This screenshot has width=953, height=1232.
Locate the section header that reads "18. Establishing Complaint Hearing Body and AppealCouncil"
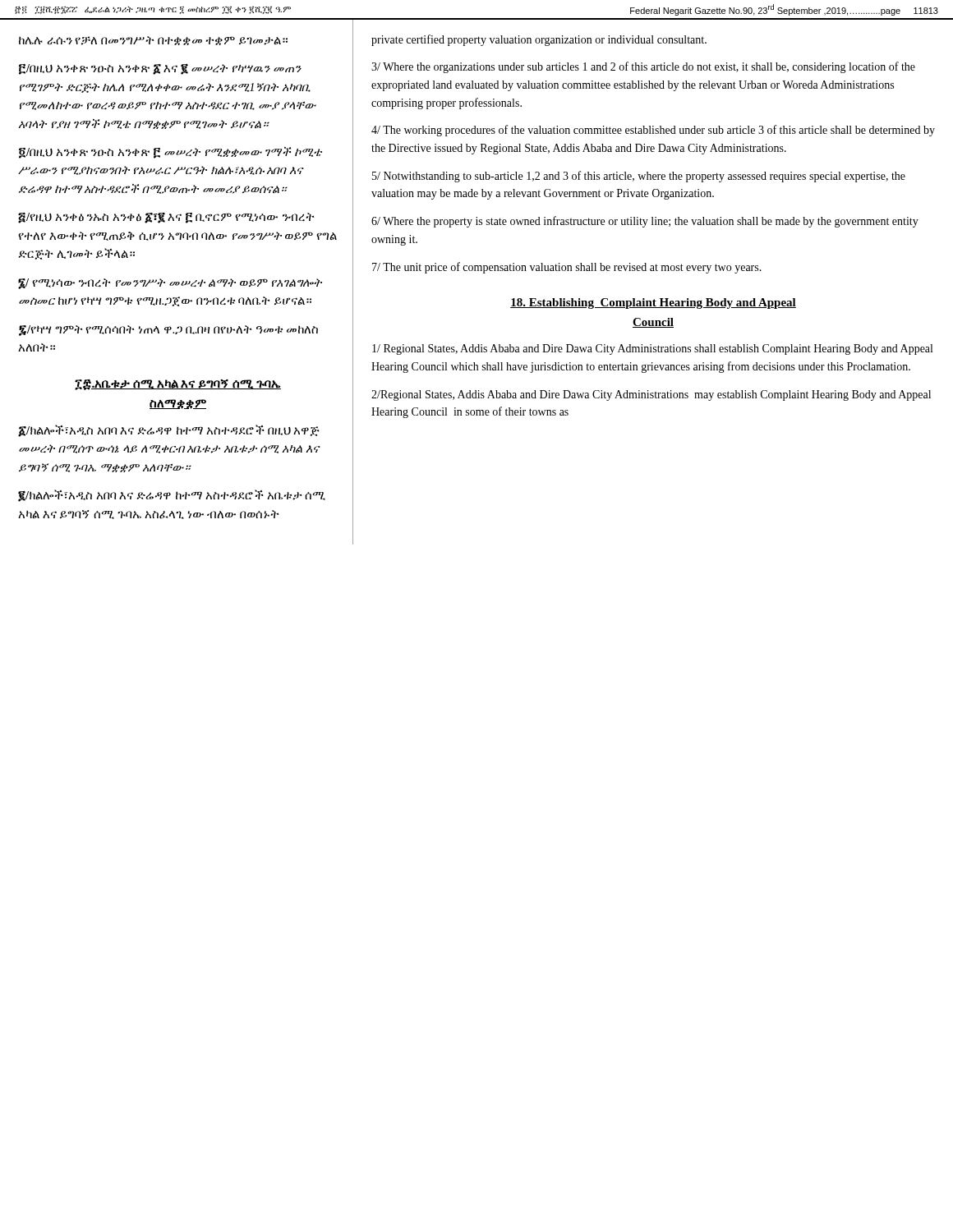tap(653, 312)
